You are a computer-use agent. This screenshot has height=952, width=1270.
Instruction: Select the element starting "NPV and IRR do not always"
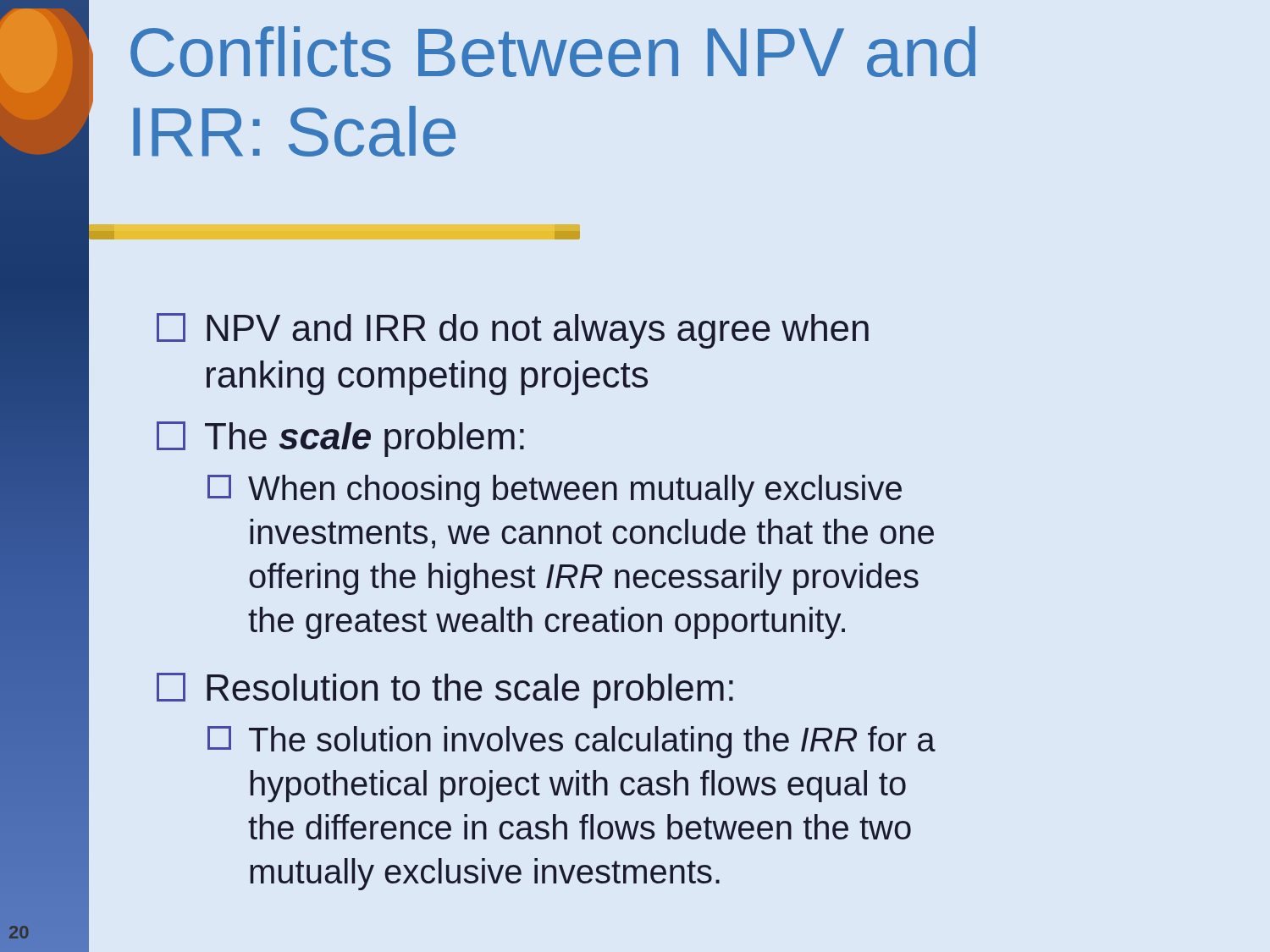514,351
